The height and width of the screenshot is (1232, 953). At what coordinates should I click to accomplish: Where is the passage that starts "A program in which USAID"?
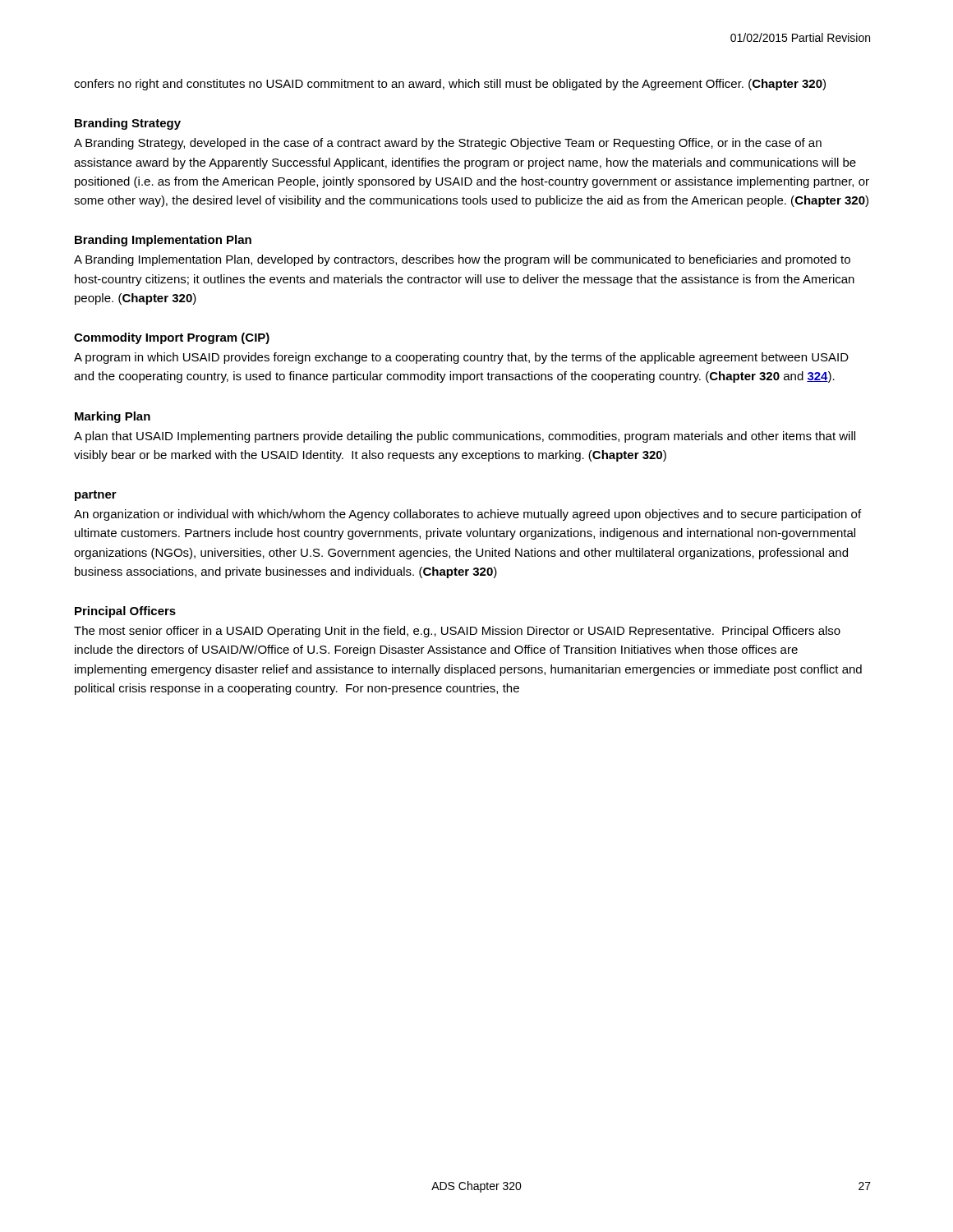[x=461, y=366]
